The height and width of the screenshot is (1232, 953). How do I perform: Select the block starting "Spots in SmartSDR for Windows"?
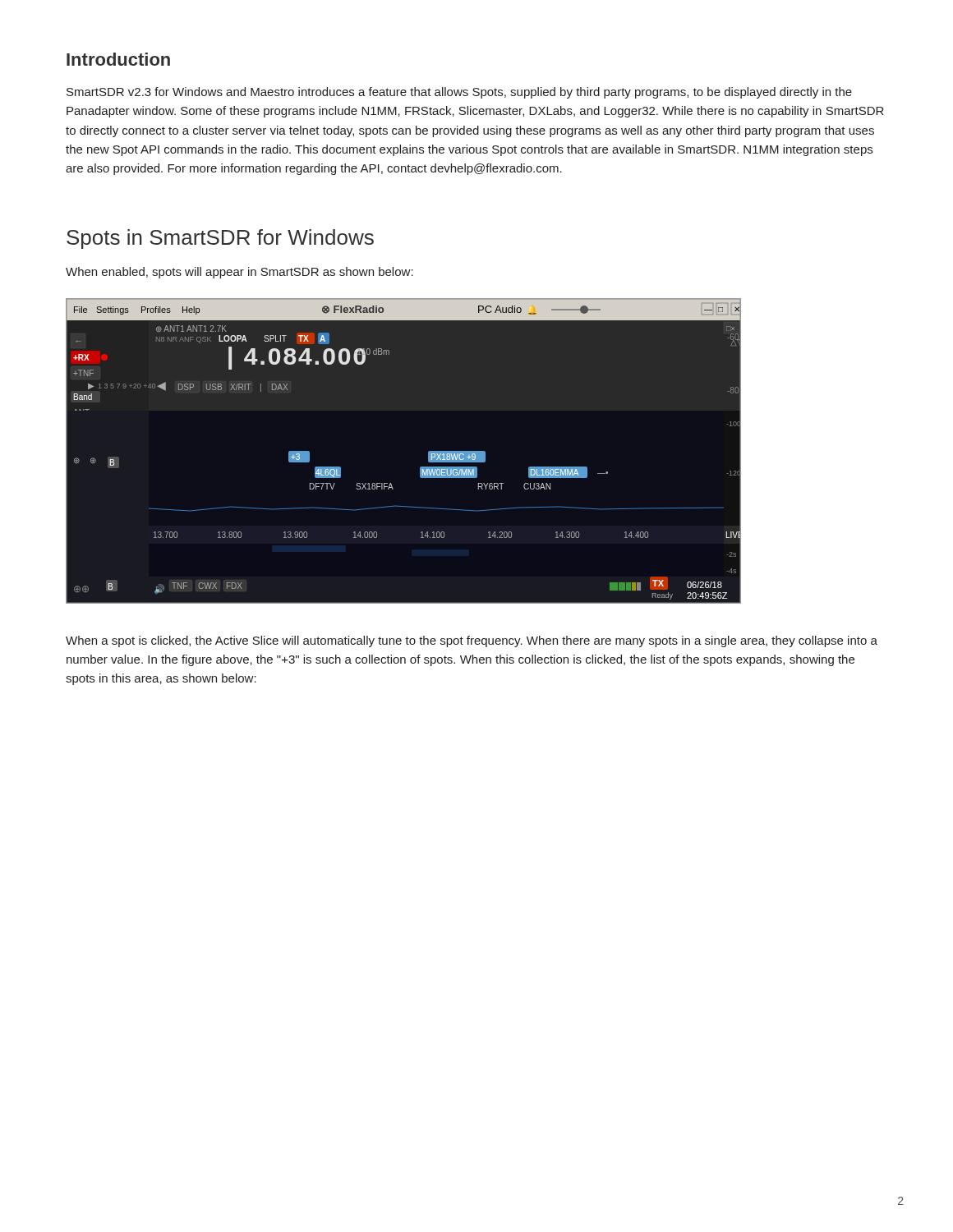[220, 238]
